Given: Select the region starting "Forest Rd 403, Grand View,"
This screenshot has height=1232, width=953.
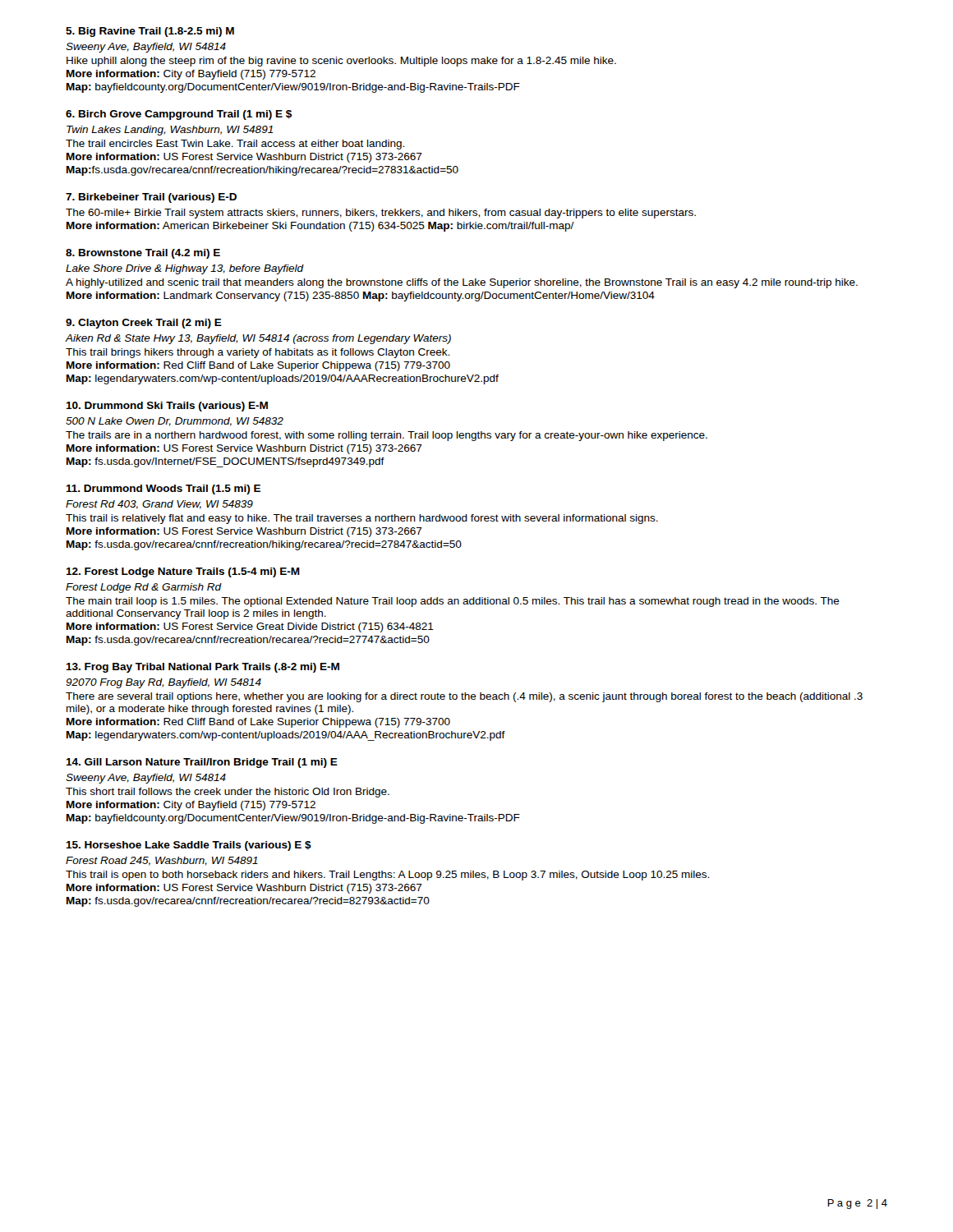Looking at the screenshot, I should pos(476,524).
